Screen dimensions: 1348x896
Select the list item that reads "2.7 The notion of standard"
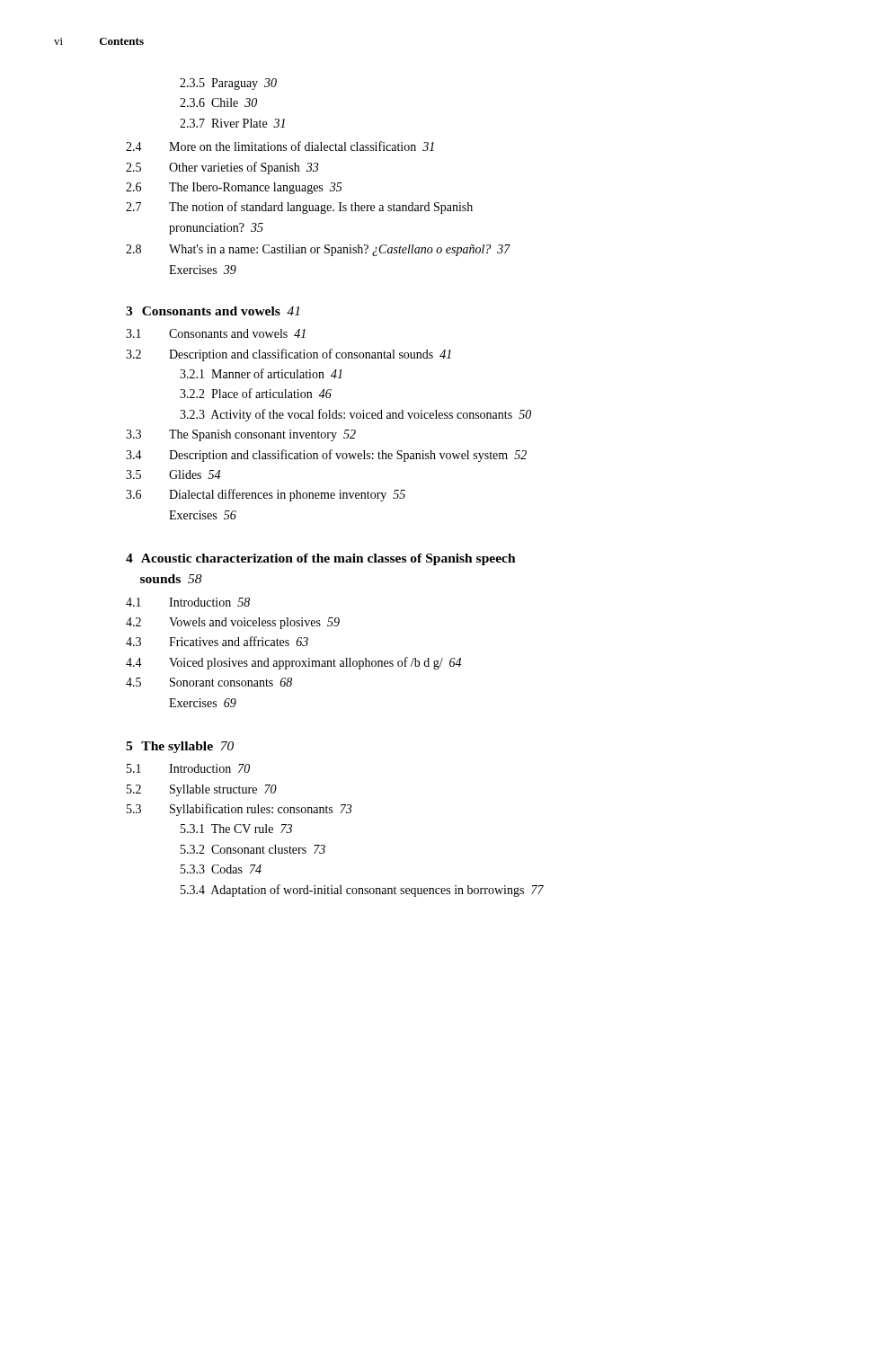point(299,218)
